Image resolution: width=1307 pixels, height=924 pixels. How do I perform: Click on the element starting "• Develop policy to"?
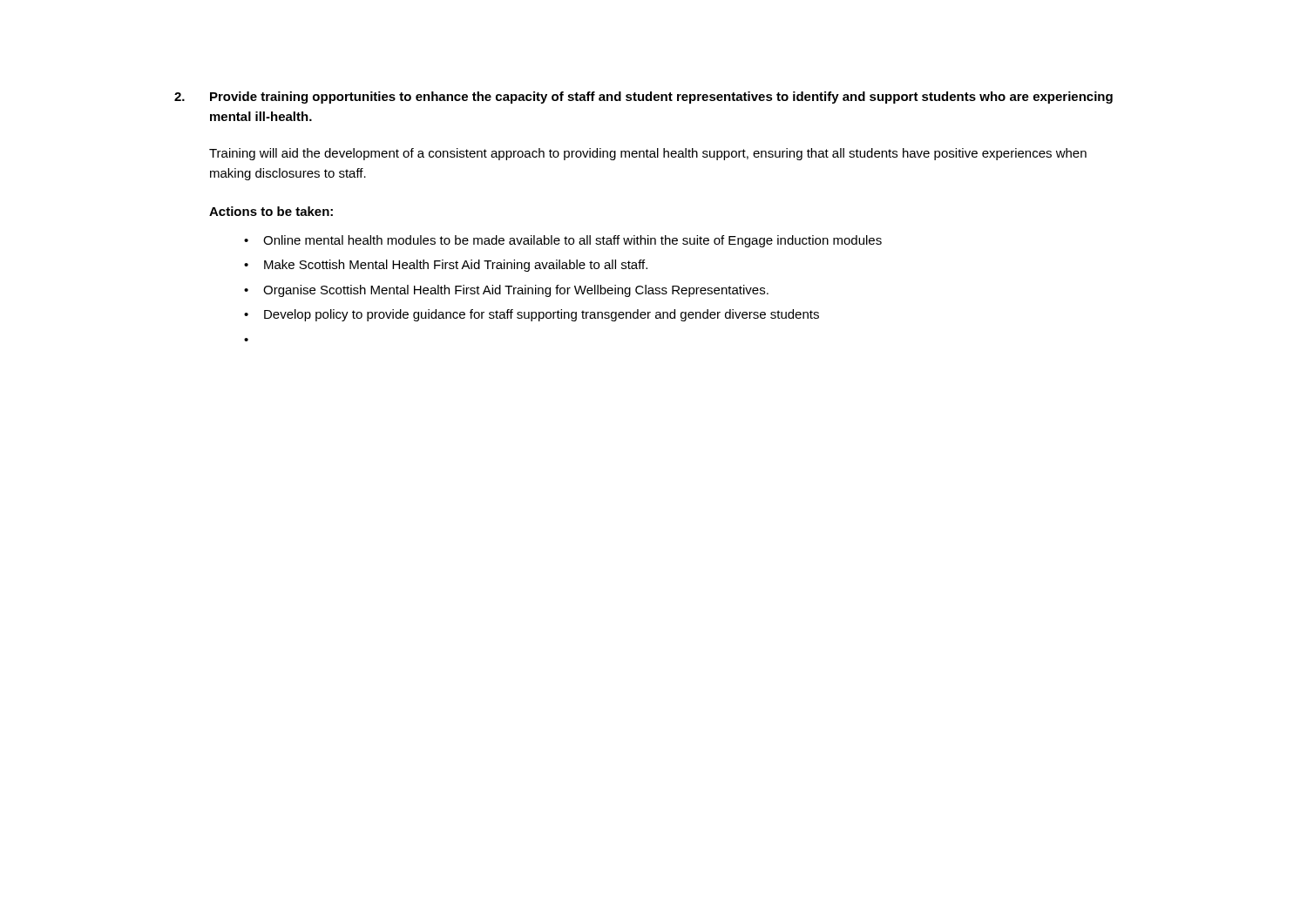pos(532,315)
